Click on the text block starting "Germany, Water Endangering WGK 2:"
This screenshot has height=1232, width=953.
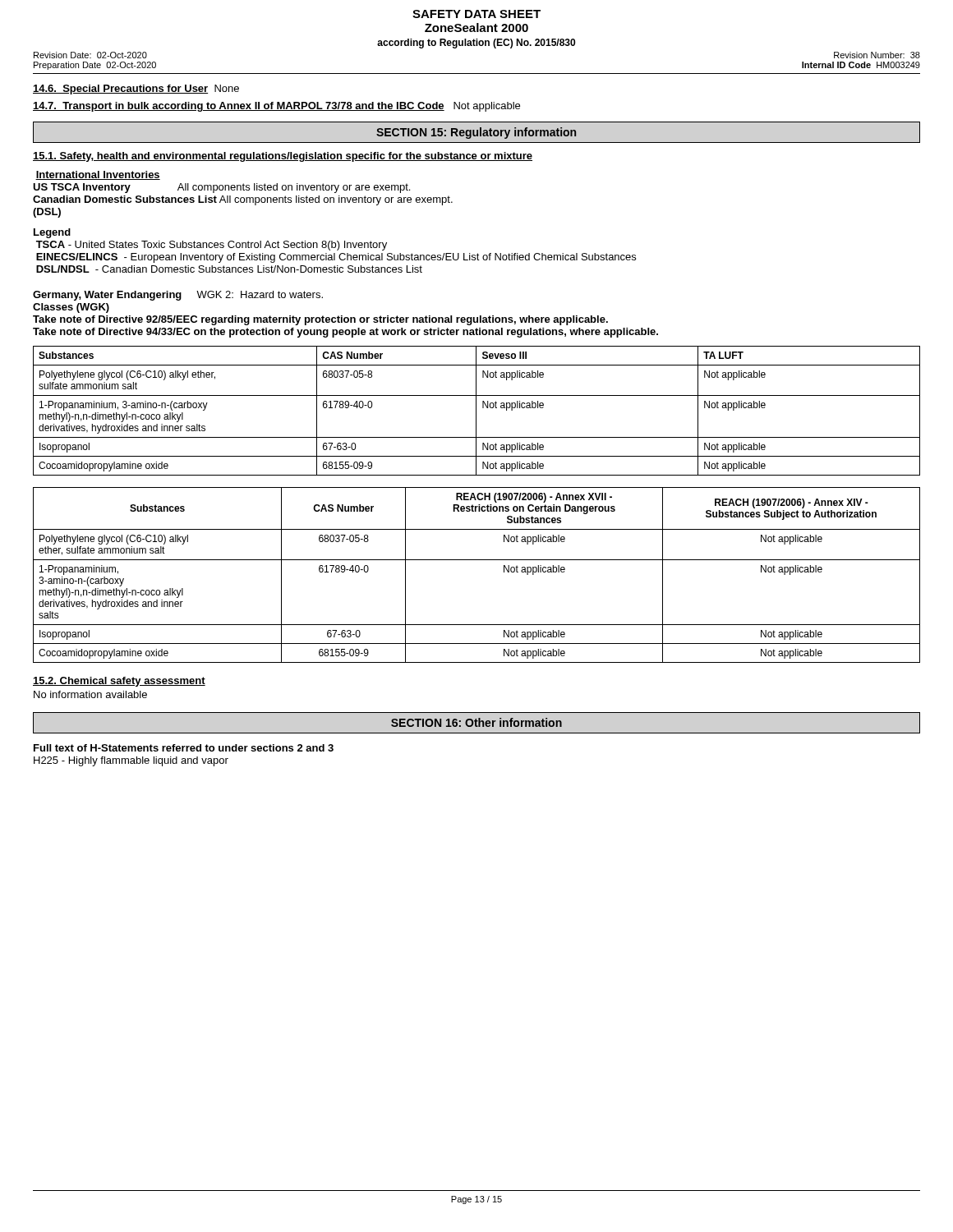pos(346,313)
